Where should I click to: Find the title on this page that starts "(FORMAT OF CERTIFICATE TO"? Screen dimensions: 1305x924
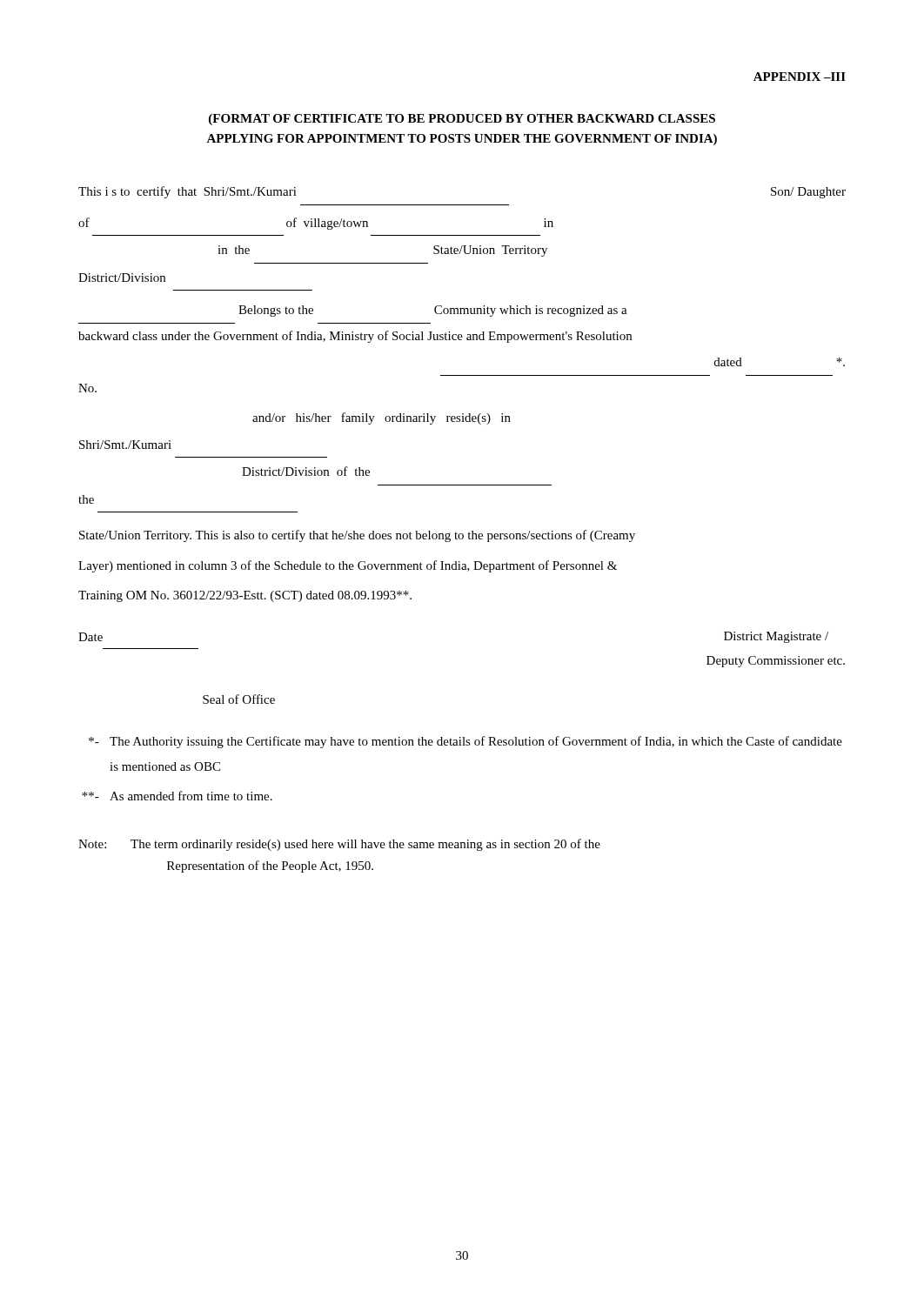tap(462, 128)
